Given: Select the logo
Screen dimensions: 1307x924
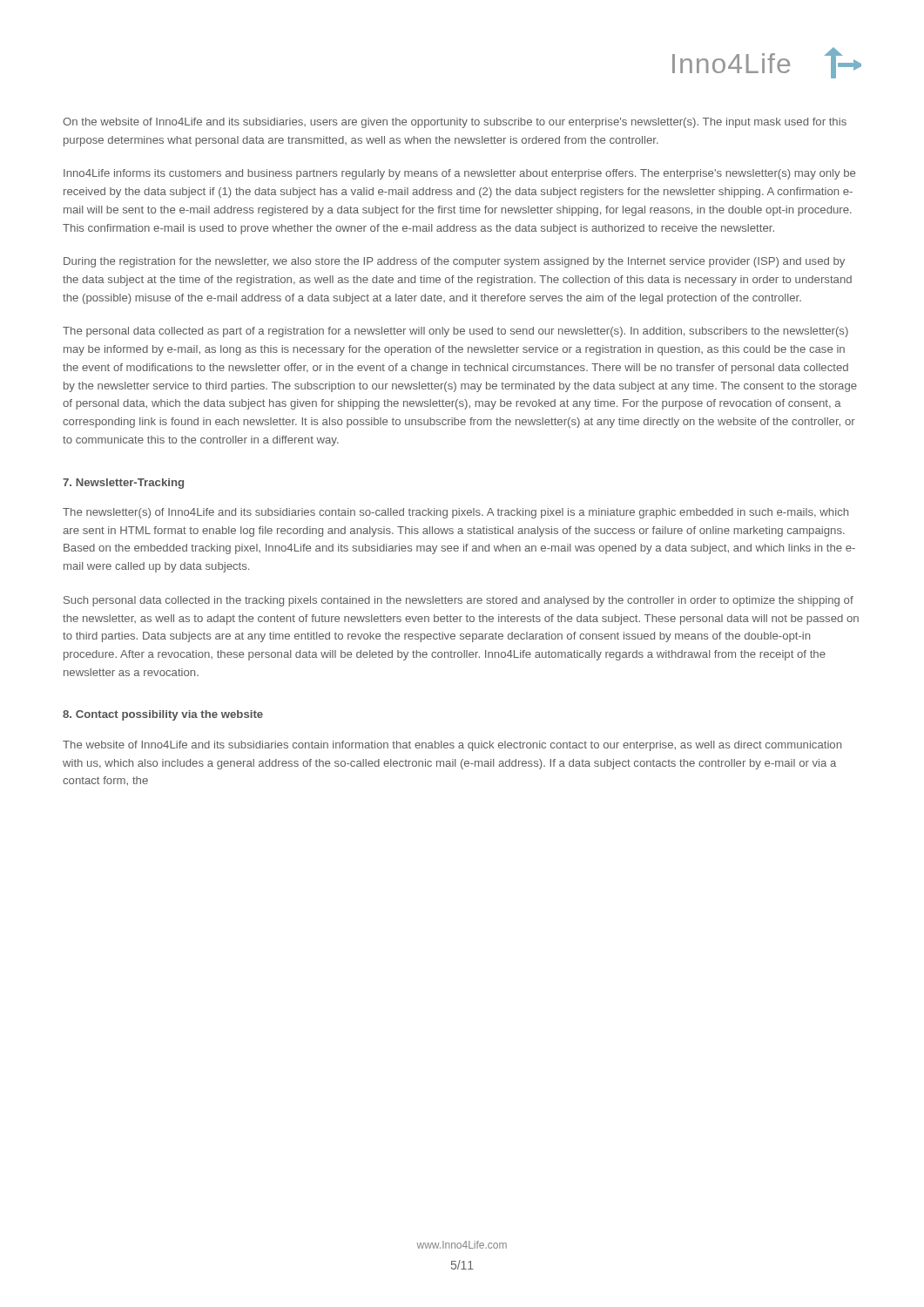Looking at the screenshot, I should click(x=765, y=63).
